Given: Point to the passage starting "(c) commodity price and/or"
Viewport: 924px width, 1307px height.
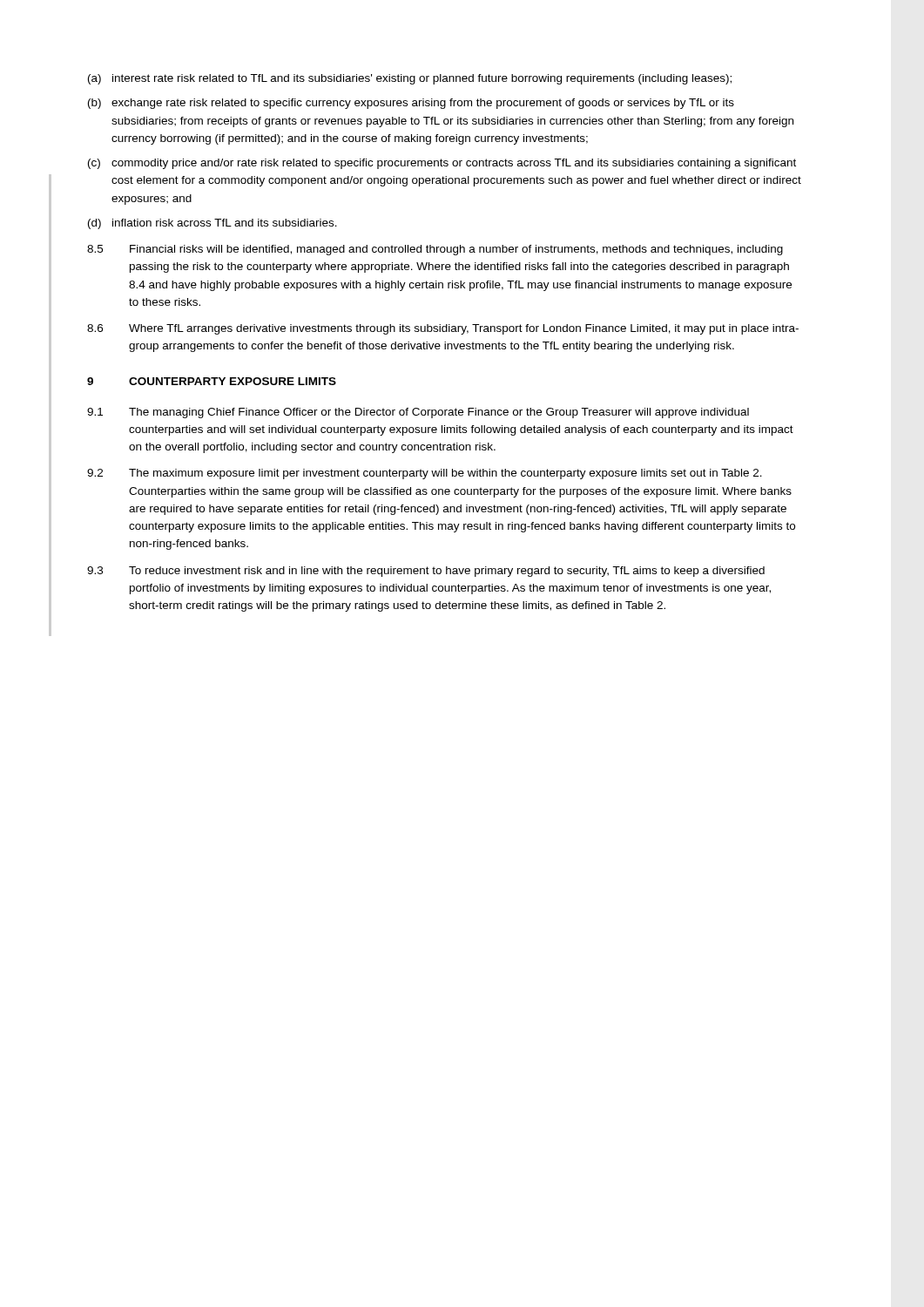Looking at the screenshot, I should tap(444, 181).
